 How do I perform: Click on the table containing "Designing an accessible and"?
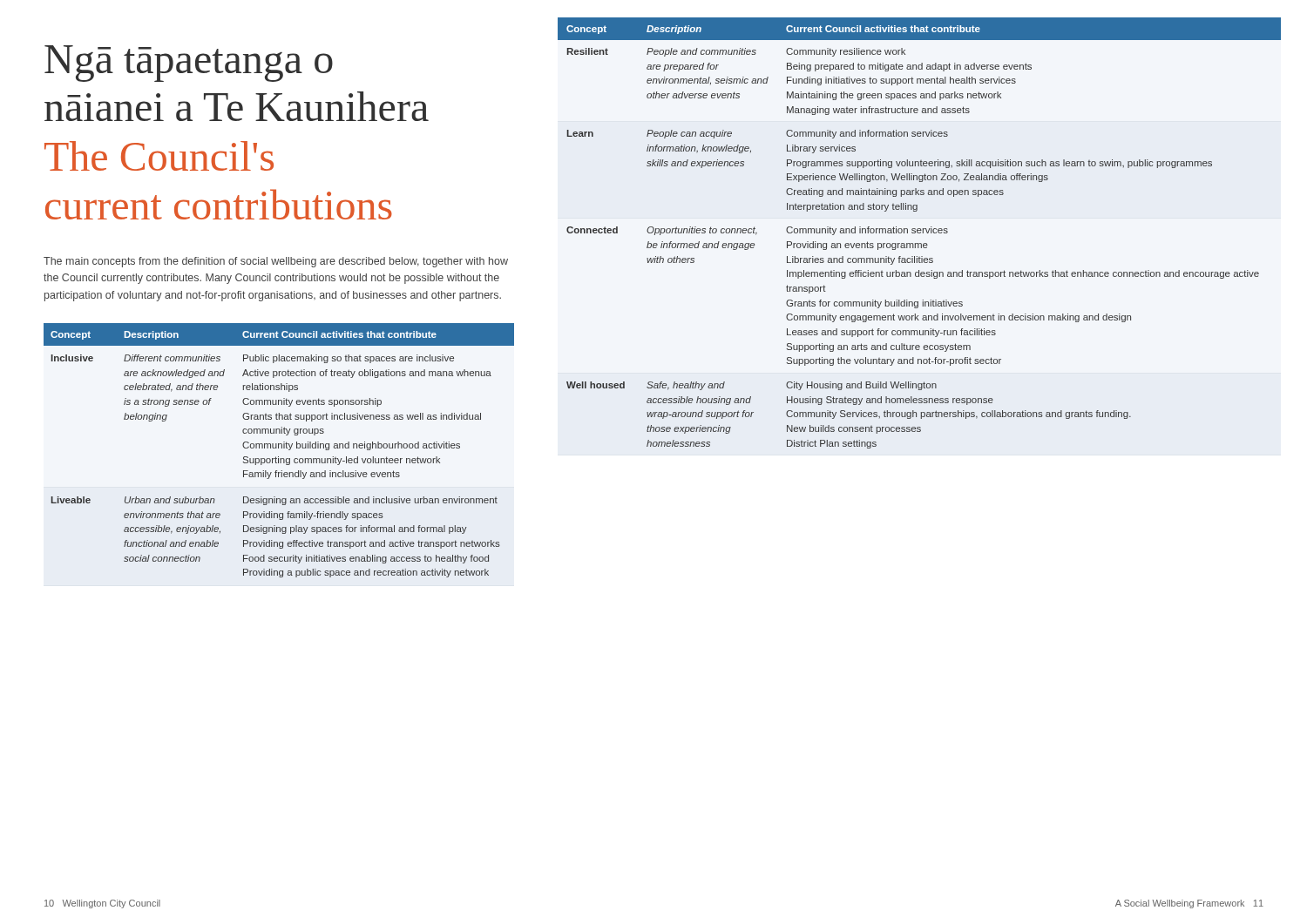tap(279, 455)
